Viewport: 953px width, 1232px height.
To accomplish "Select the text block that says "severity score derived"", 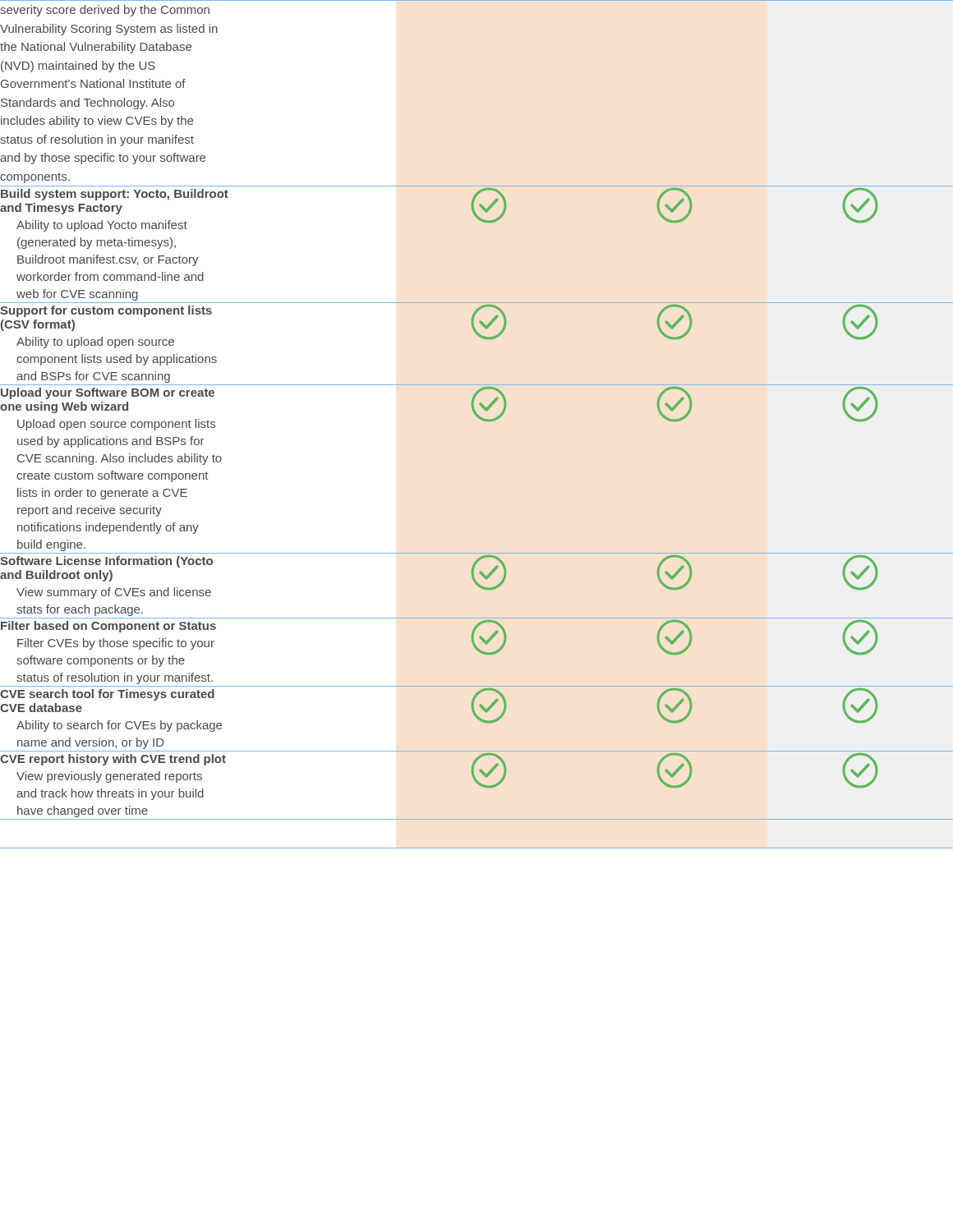I will pos(109,93).
